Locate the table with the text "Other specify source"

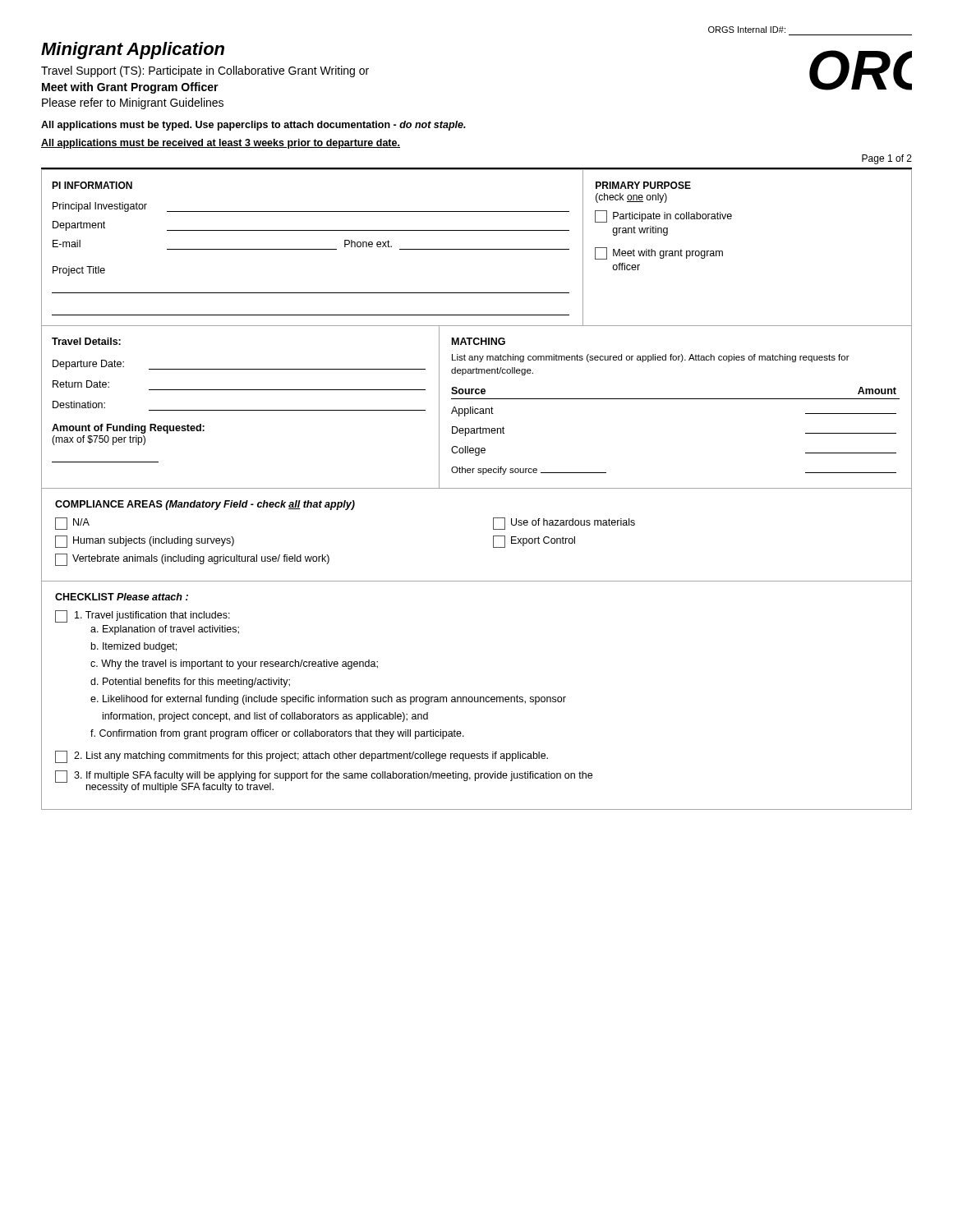pos(675,431)
